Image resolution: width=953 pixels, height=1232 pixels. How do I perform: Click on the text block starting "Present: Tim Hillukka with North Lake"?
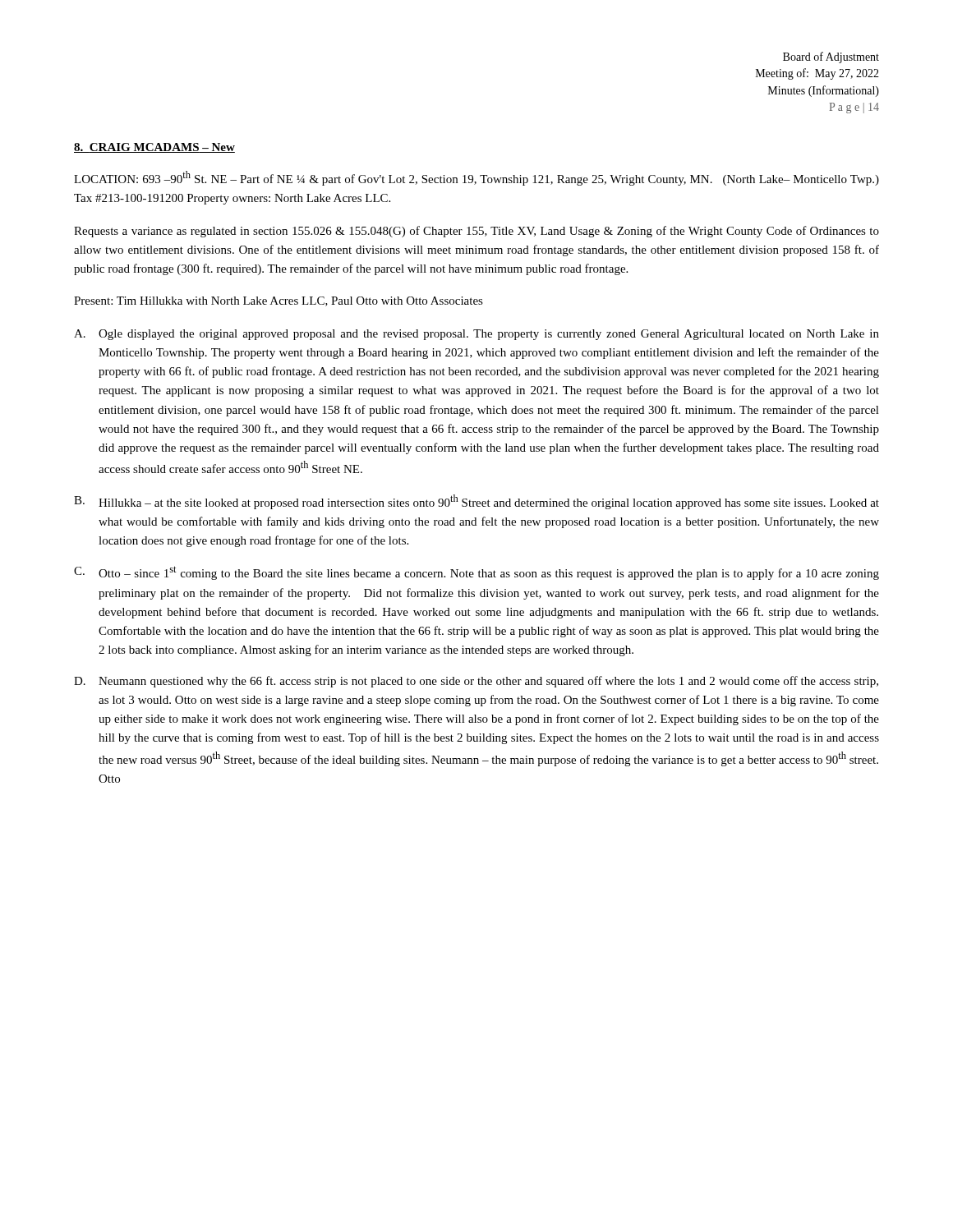pyautogui.click(x=278, y=301)
